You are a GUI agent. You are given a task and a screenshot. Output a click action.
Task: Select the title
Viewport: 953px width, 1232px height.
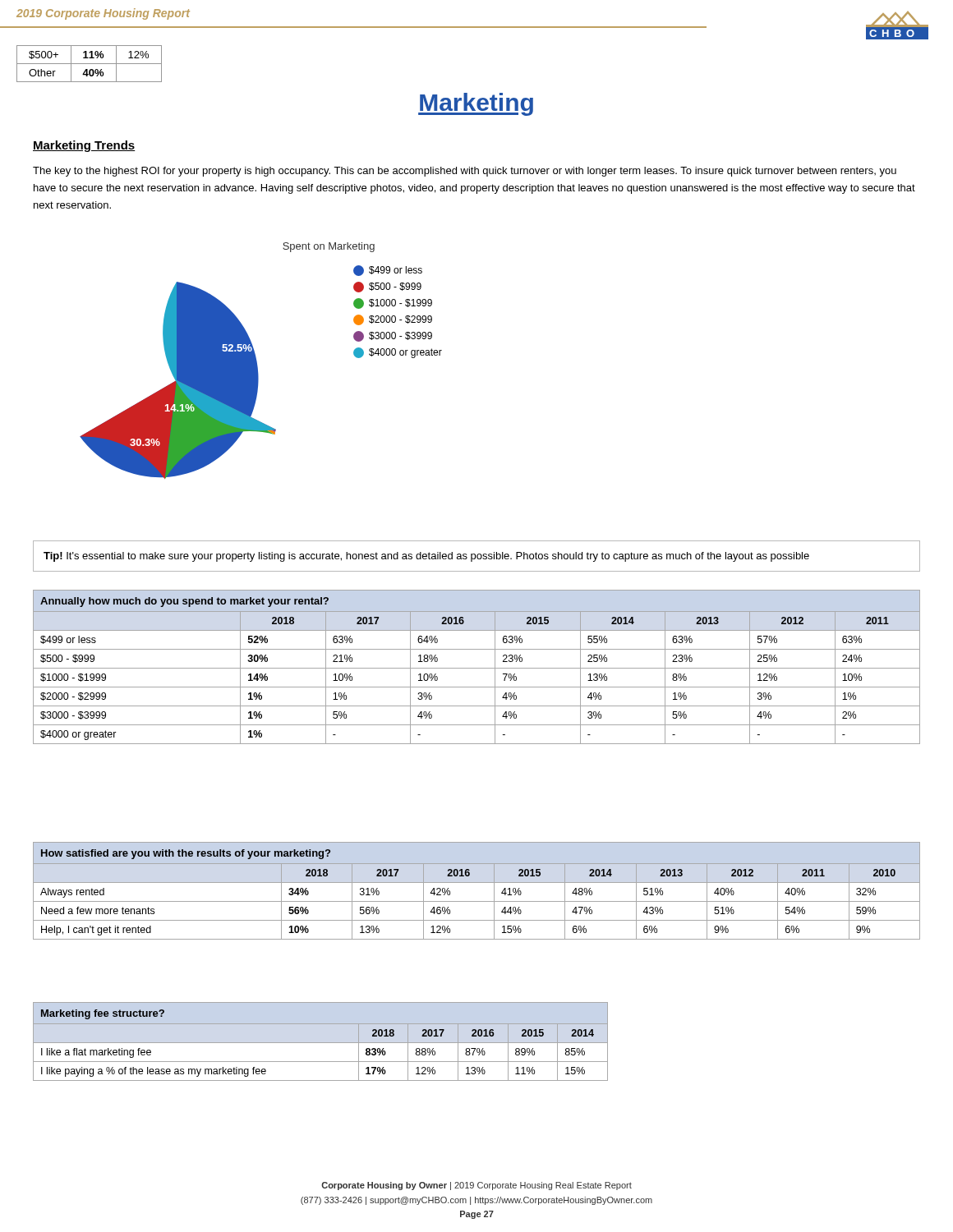(x=476, y=102)
